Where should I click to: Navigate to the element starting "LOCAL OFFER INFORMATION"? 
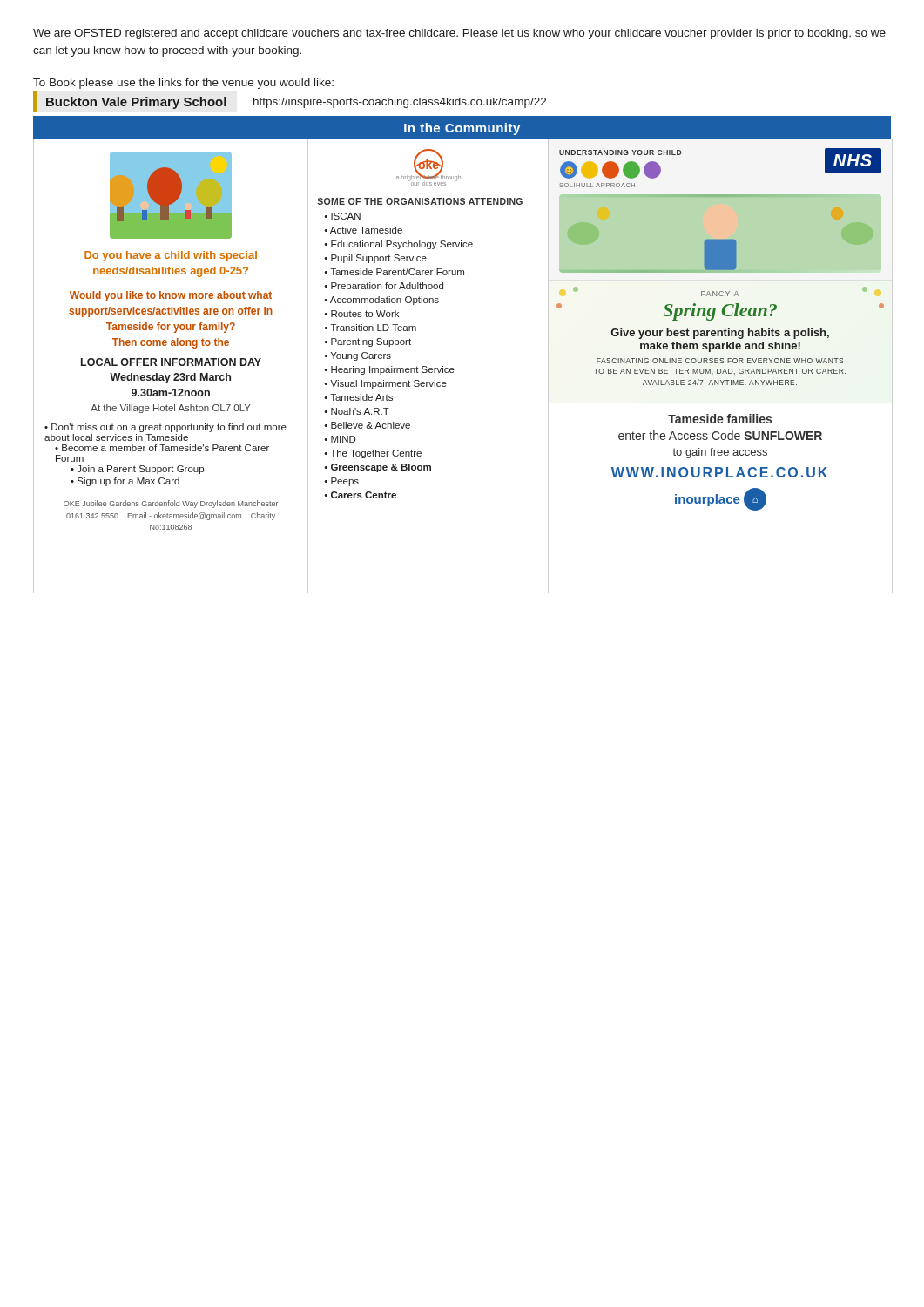click(x=171, y=378)
